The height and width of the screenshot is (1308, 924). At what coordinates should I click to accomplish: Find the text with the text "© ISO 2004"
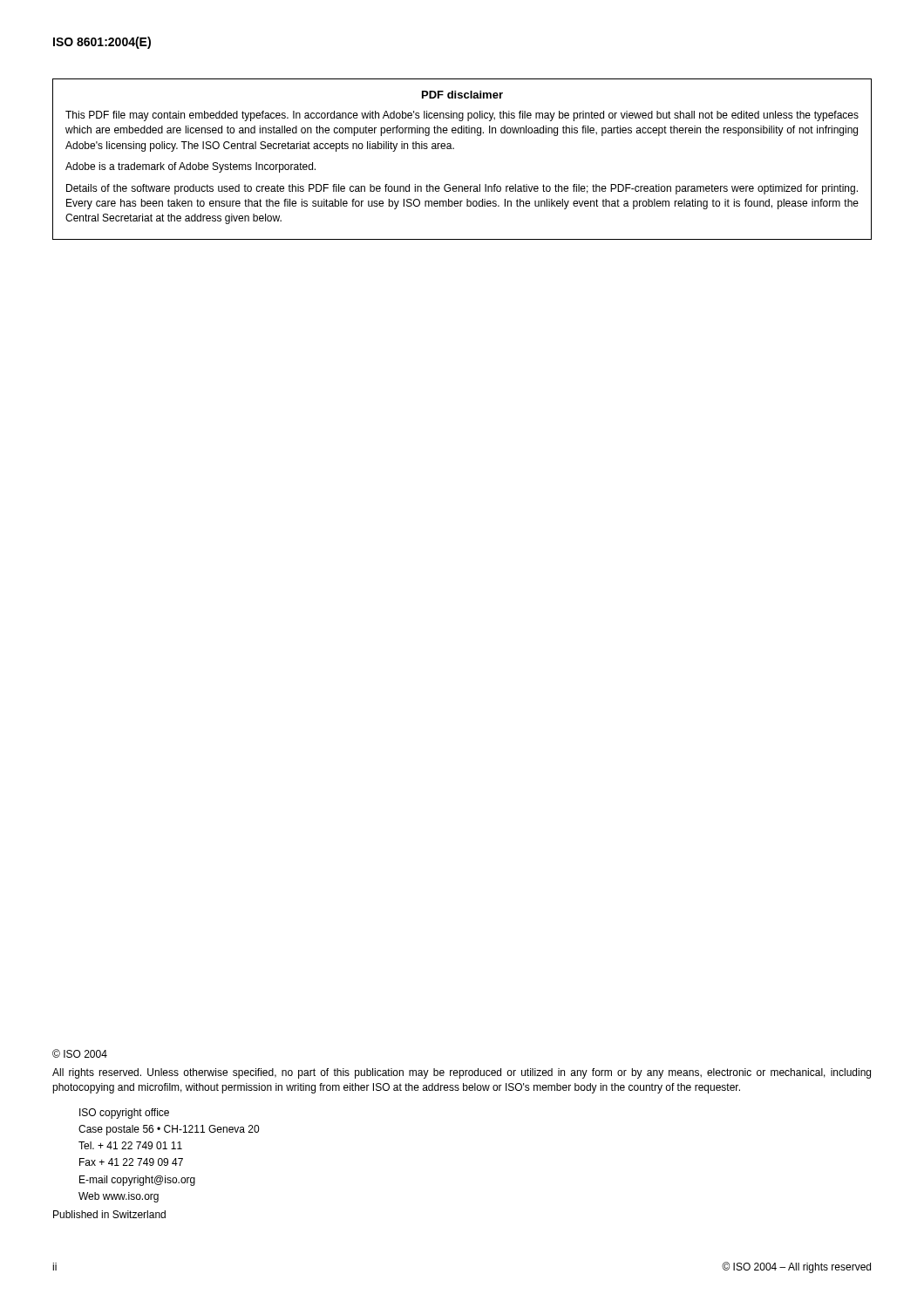80,1054
